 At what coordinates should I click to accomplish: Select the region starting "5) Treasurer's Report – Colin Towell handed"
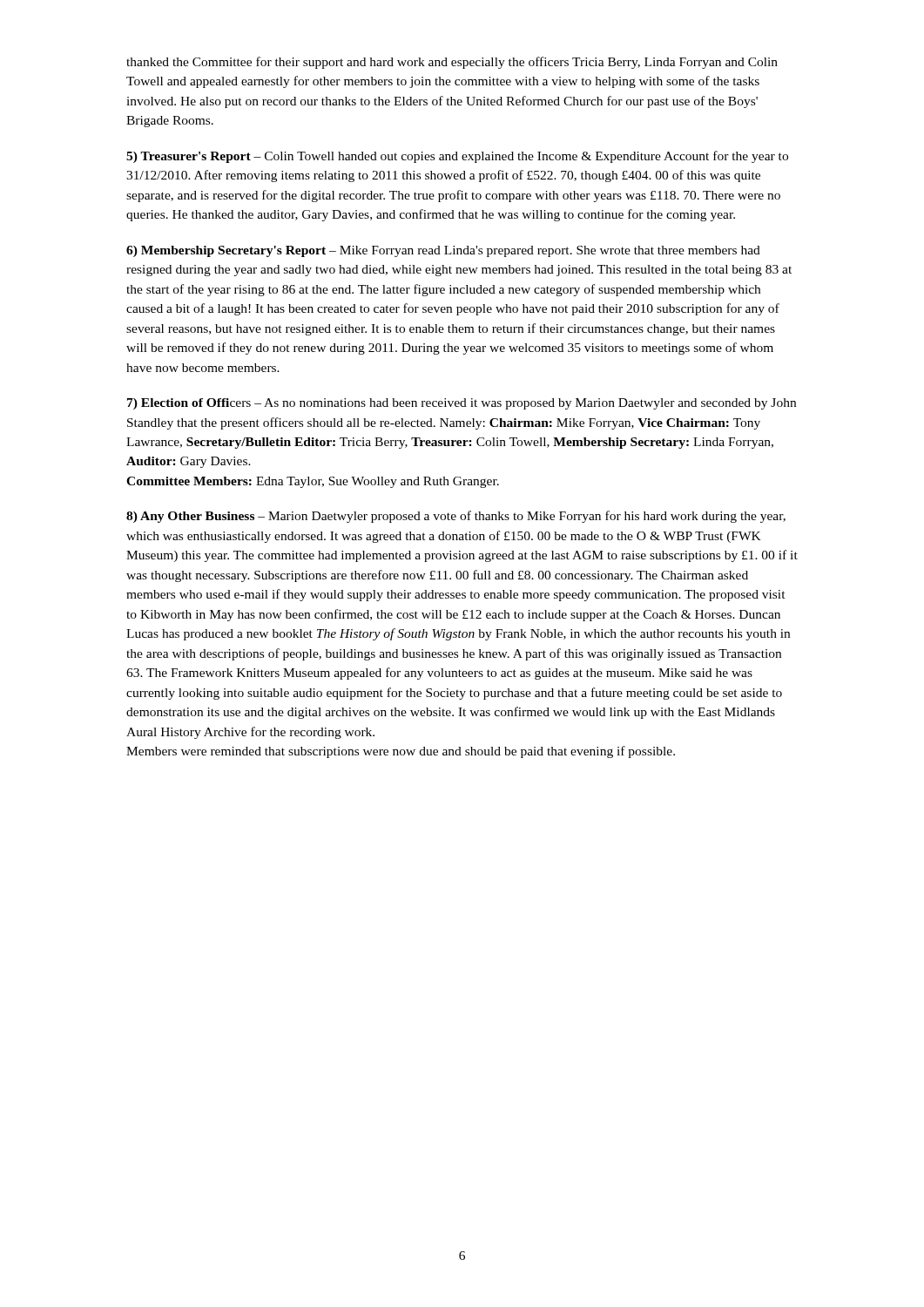[462, 185]
